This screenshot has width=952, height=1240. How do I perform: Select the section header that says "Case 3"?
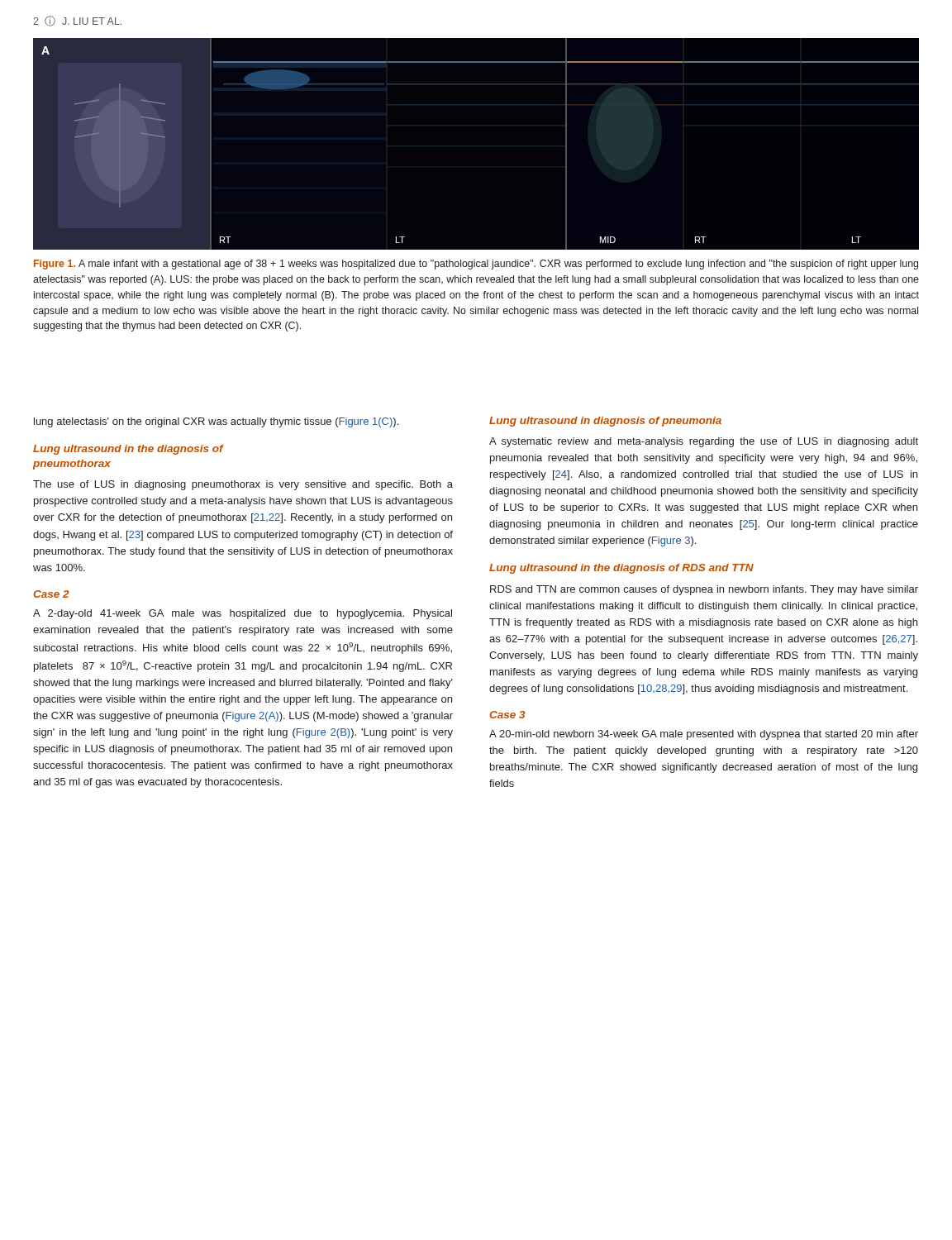[x=507, y=714]
